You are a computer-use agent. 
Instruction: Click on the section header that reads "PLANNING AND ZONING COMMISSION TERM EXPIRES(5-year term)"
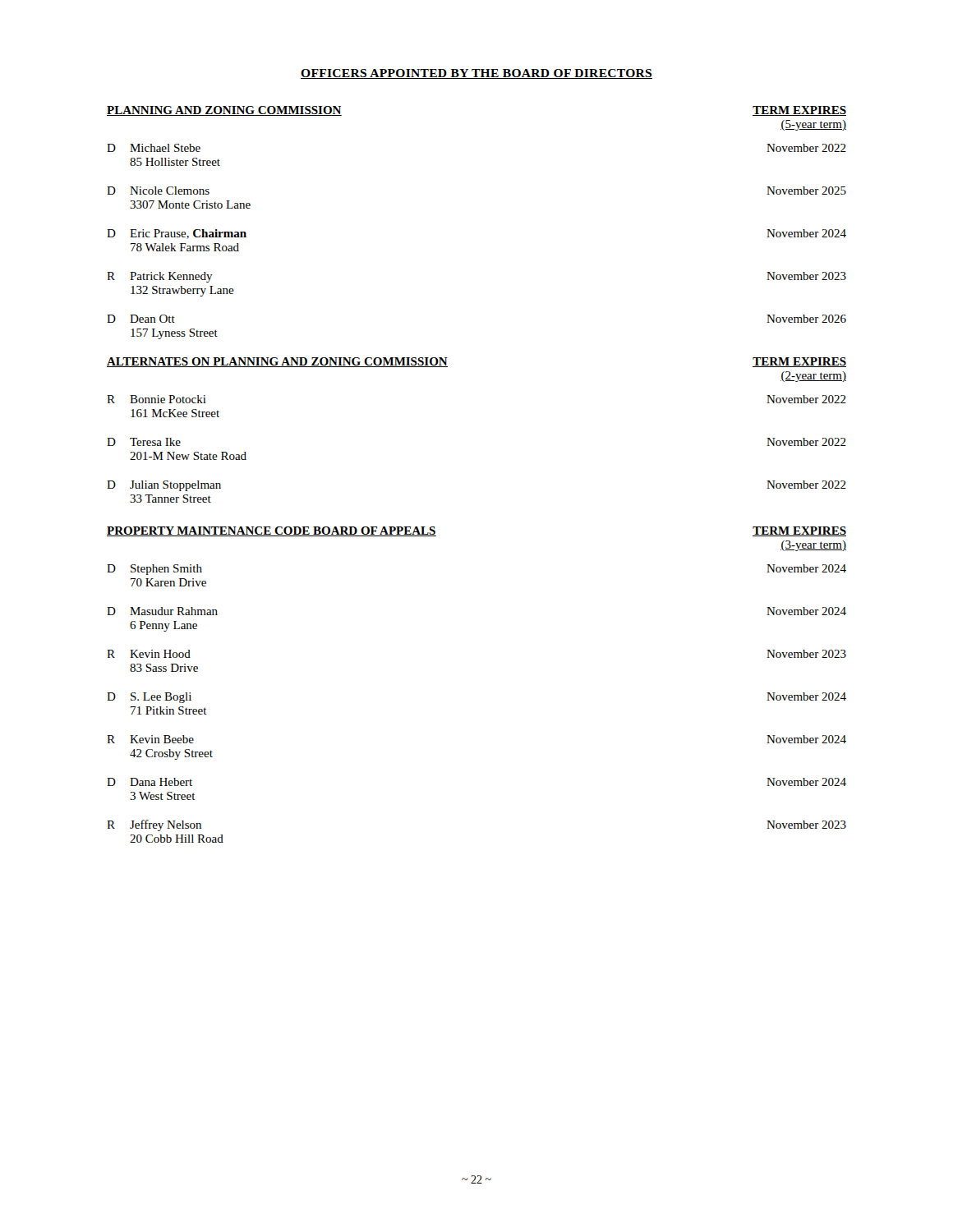coord(224,110)
